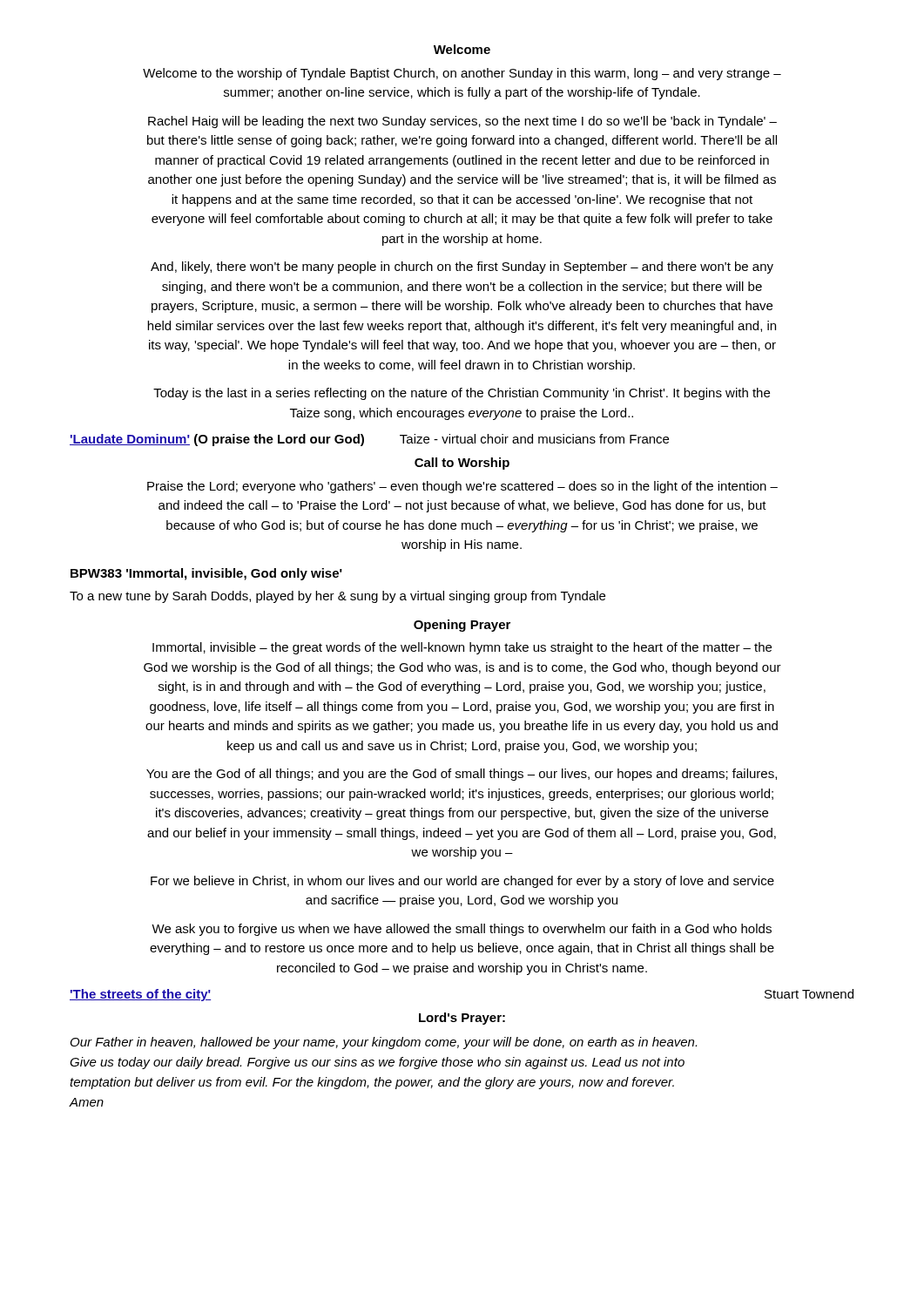Click on the text block that says "Immortal, invisible – the great words"
Image resolution: width=924 pixels, height=1307 pixels.
[x=462, y=697]
